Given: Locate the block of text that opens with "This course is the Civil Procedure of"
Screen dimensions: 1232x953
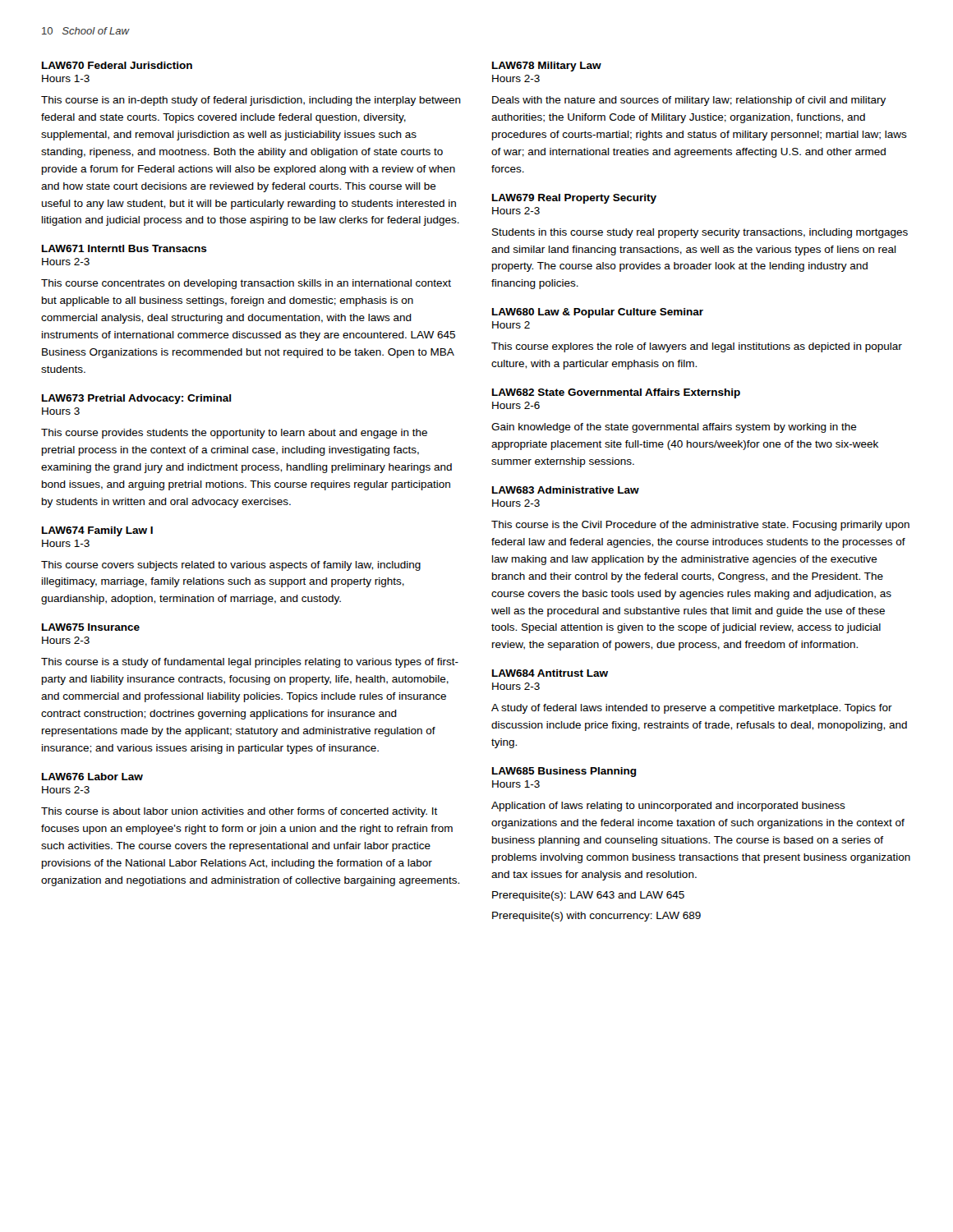Looking at the screenshot, I should tap(702, 585).
